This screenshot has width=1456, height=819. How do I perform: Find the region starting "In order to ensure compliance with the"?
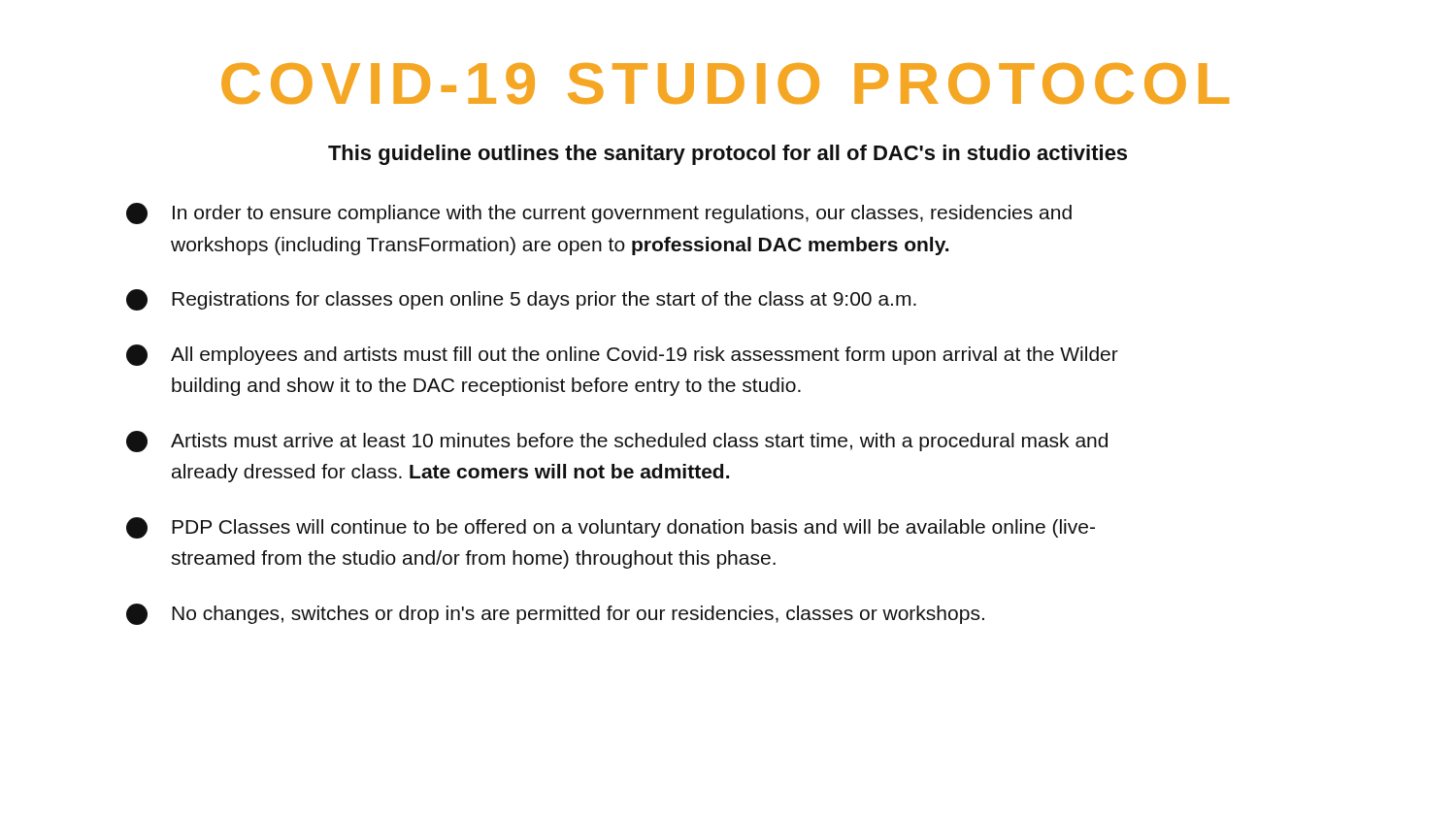coord(600,229)
